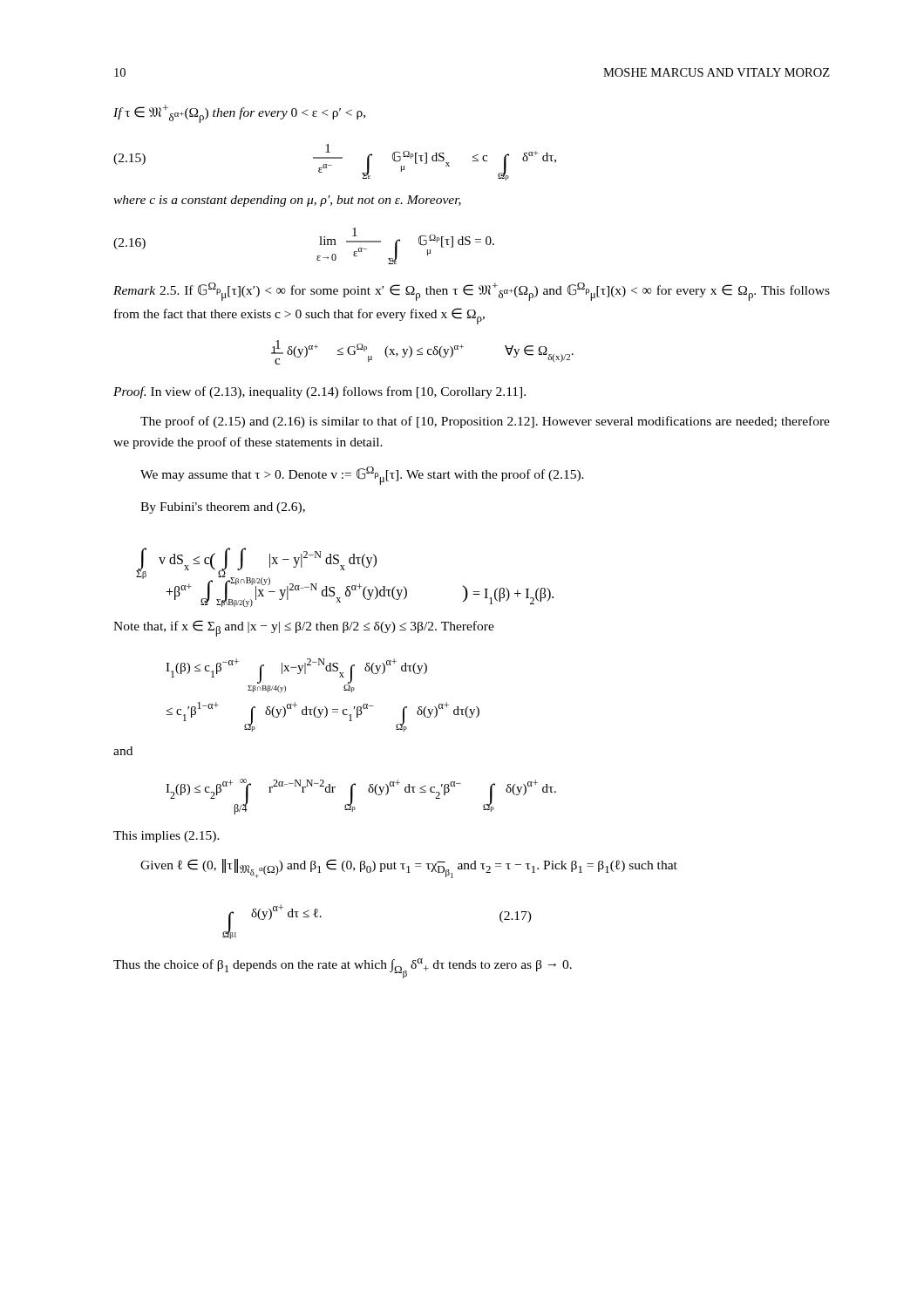
Task: Locate the text block with the text "Proof. In view of (2.13), inequality (2.14) follows"
Action: point(320,391)
